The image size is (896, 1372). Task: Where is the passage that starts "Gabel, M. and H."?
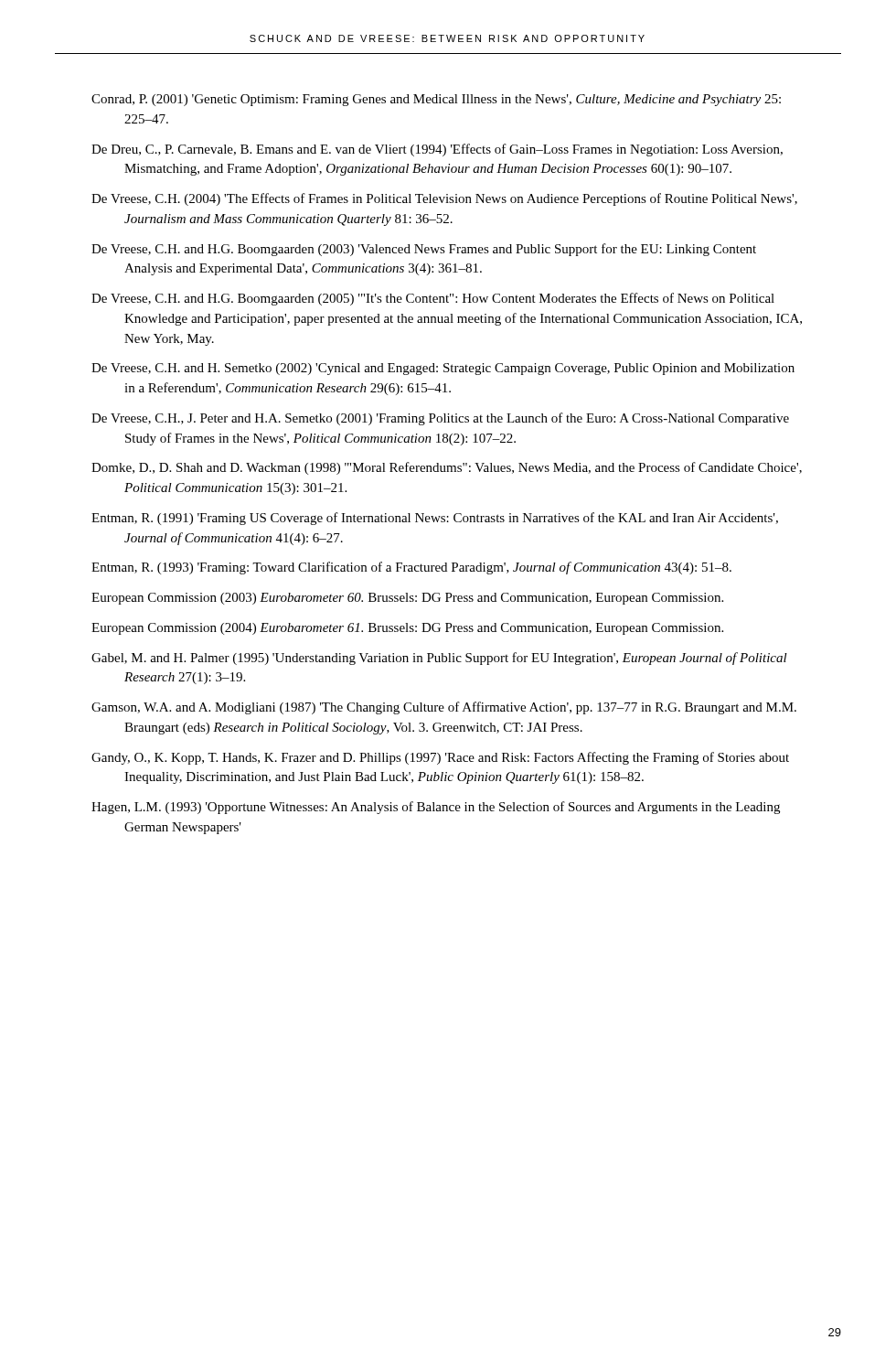(439, 667)
